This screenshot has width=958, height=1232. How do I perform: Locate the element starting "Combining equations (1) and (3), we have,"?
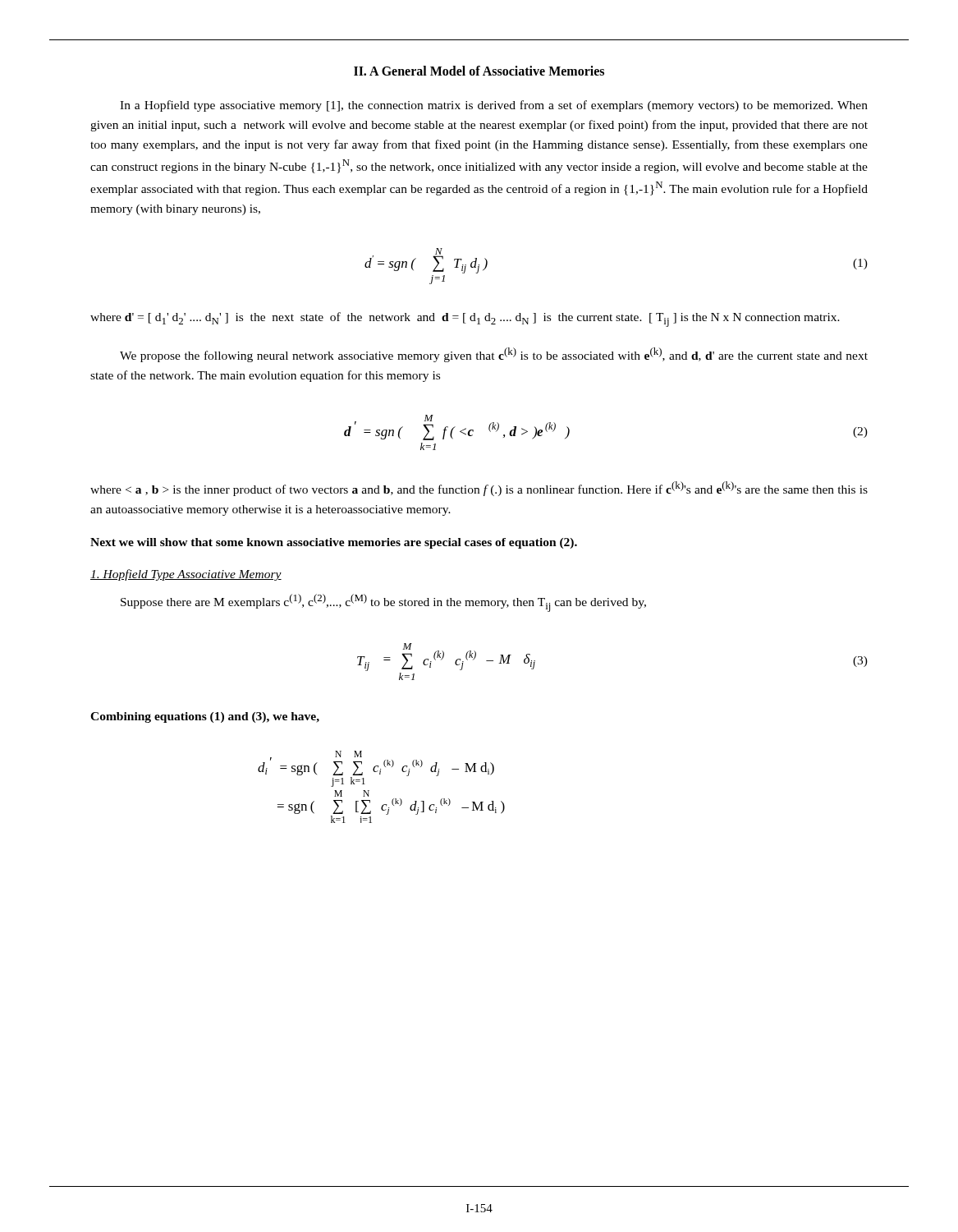point(205,716)
